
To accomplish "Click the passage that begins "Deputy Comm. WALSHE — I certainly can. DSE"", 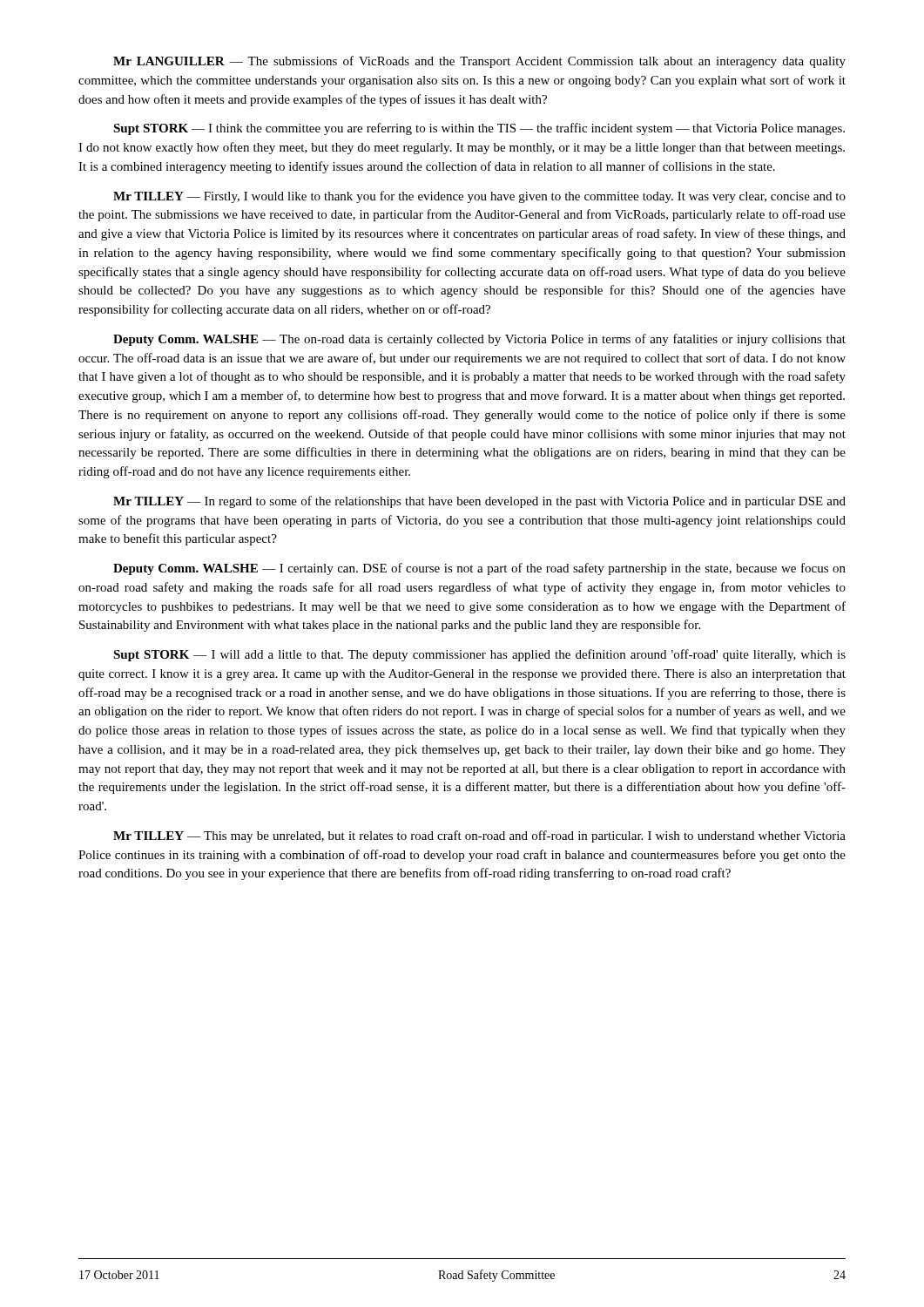I will click(462, 597).
